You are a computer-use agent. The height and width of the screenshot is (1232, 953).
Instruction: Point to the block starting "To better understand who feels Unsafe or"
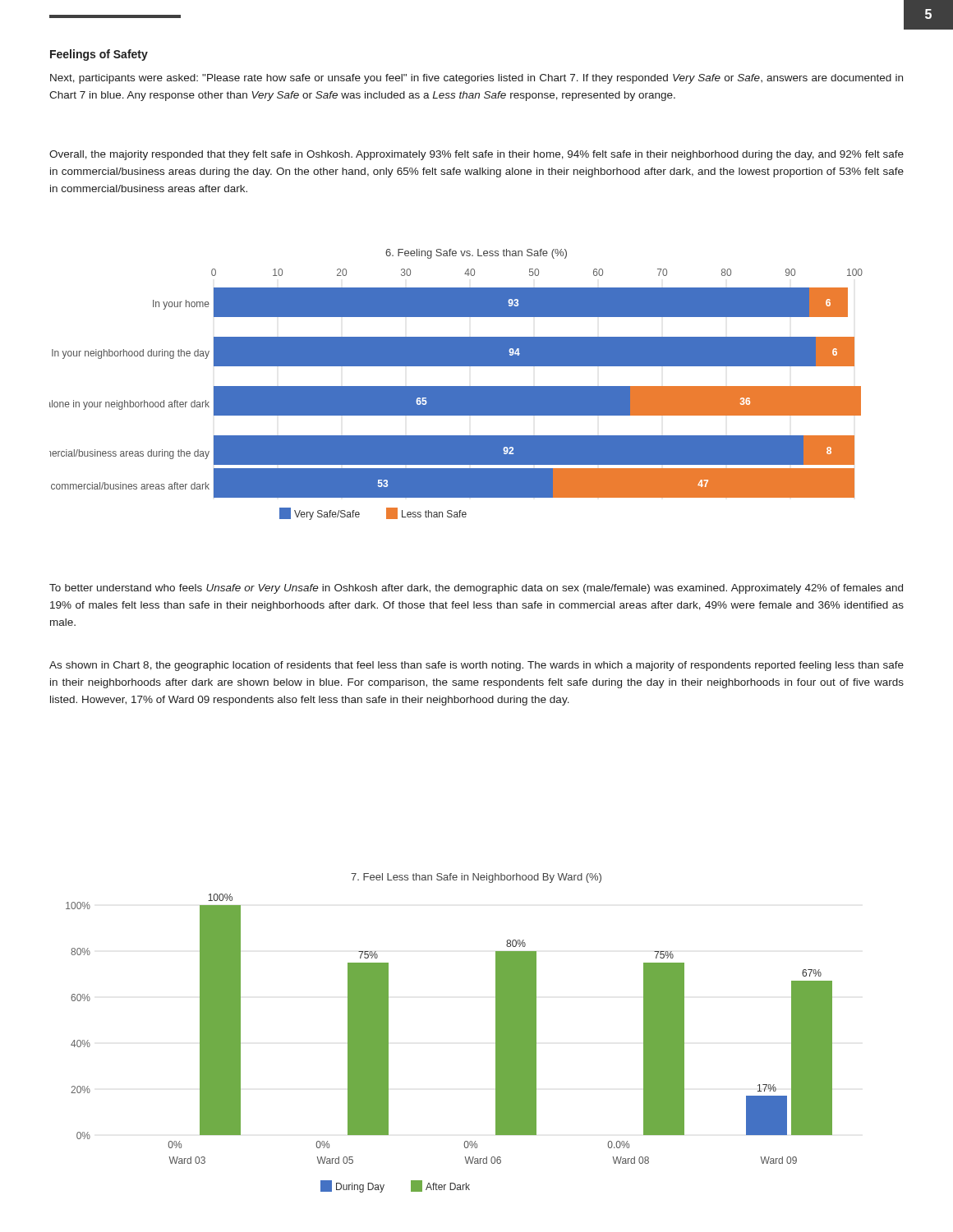pyautogui.click(x=476, y=605)
